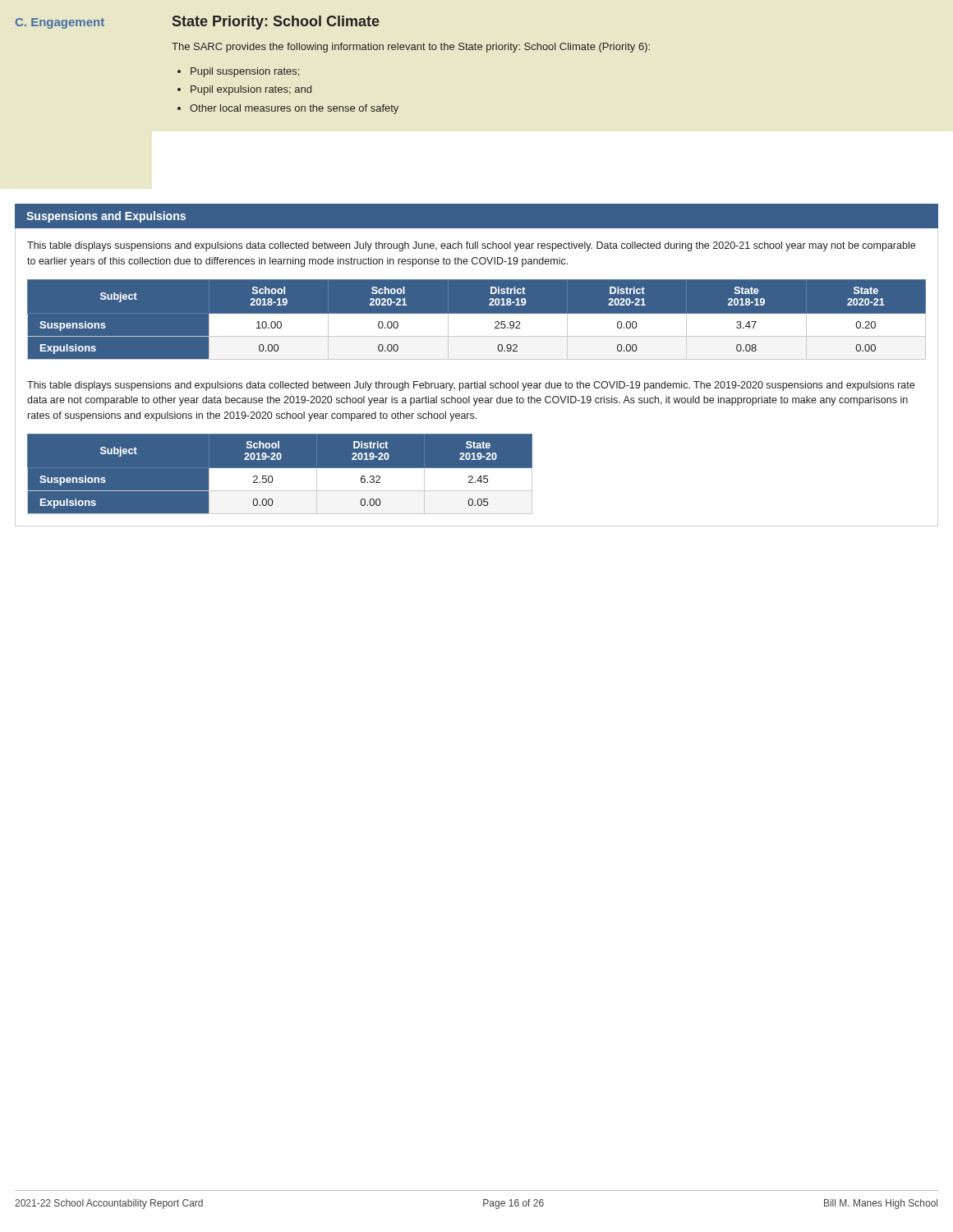Select the block starting "State Priority: School Climate"
Screen dimensions: 1232x953
point(276,21)
